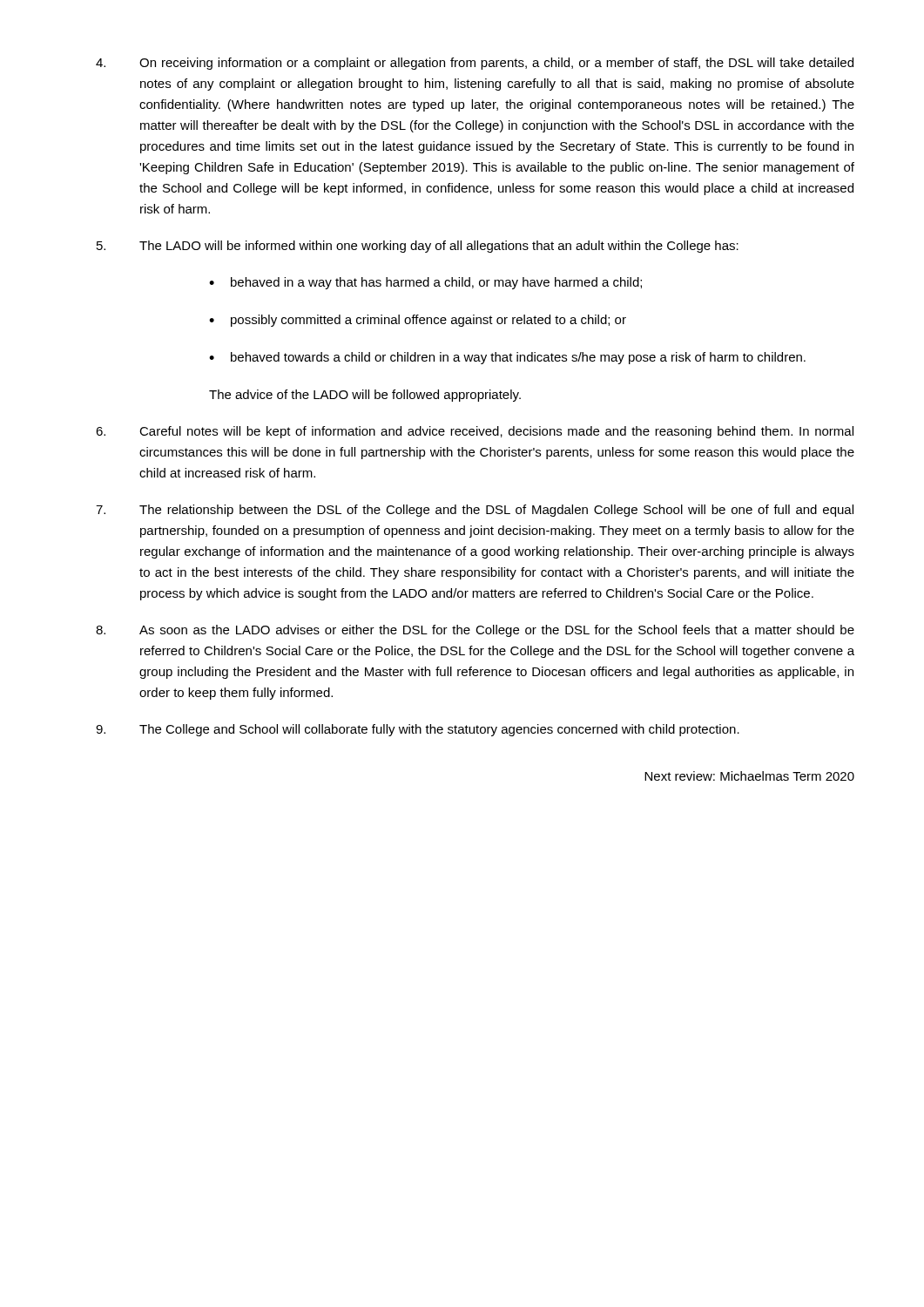This screenshot has height=1307, width=924.
Task: Find the region starting "• possibly committed a criminal"
Action: (532, 321)
